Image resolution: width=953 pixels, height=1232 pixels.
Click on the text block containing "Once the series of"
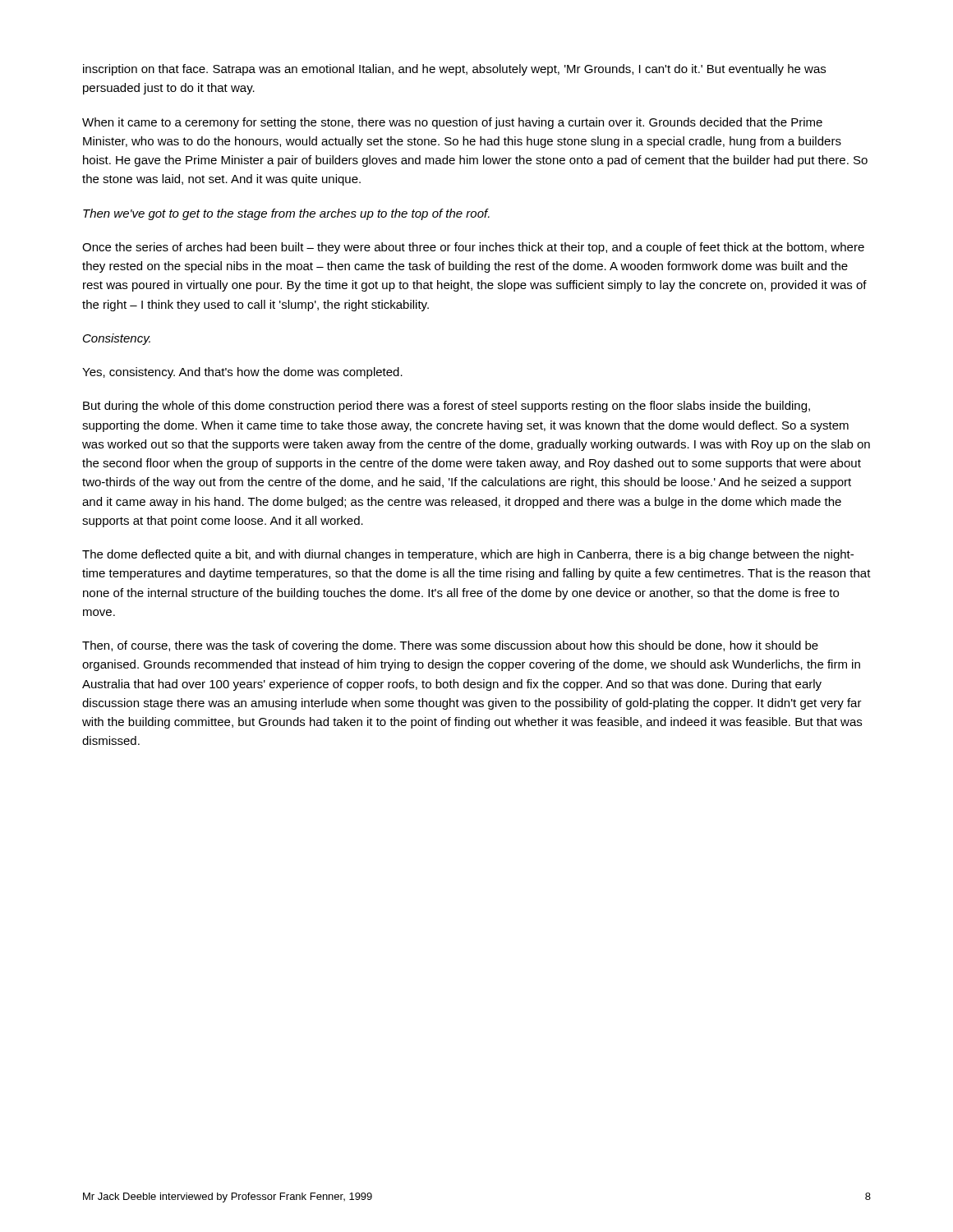point(474,275)
